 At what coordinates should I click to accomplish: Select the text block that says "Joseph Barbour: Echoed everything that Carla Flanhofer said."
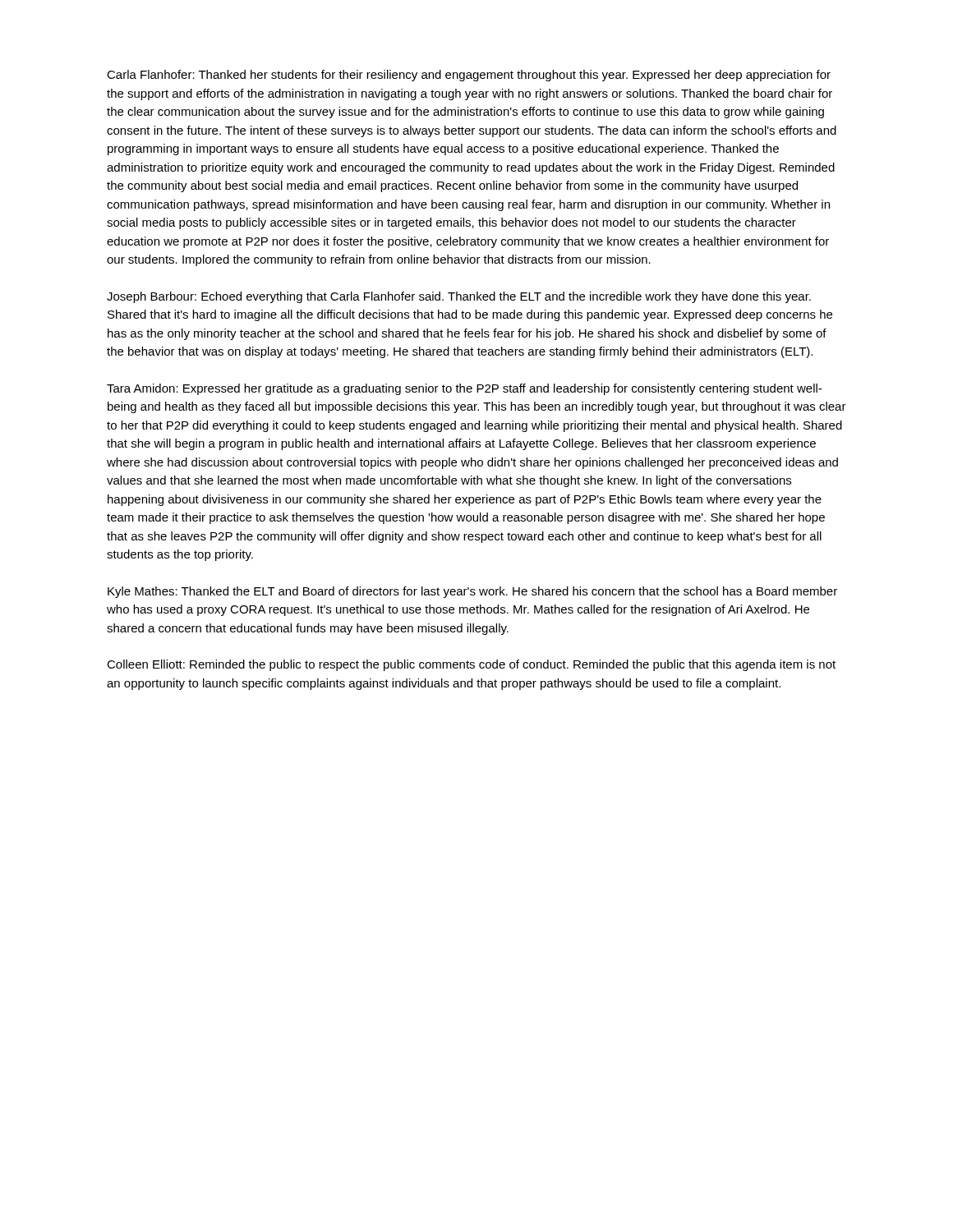coord(470,323)
